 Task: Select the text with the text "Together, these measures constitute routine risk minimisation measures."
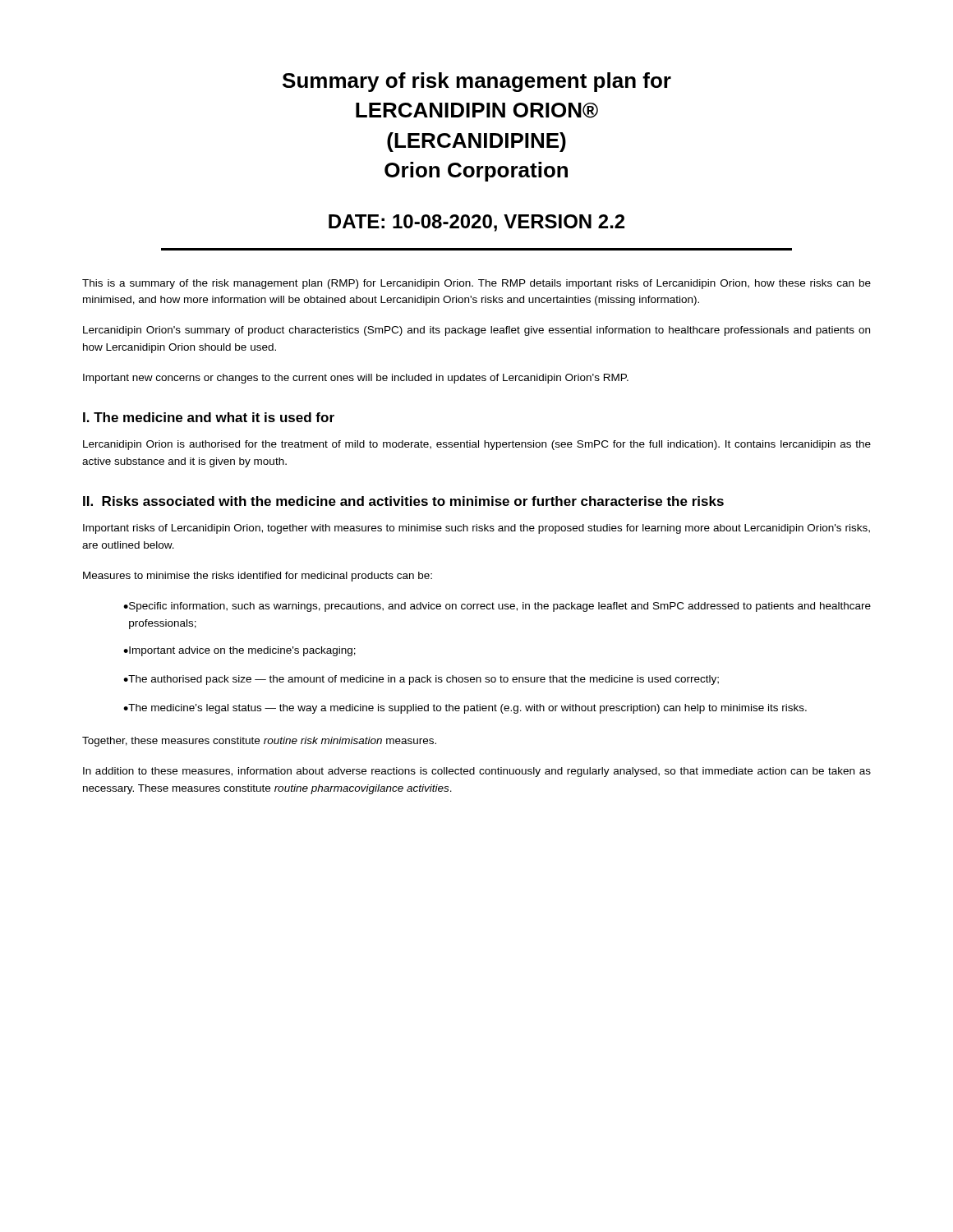coord(260,740)
